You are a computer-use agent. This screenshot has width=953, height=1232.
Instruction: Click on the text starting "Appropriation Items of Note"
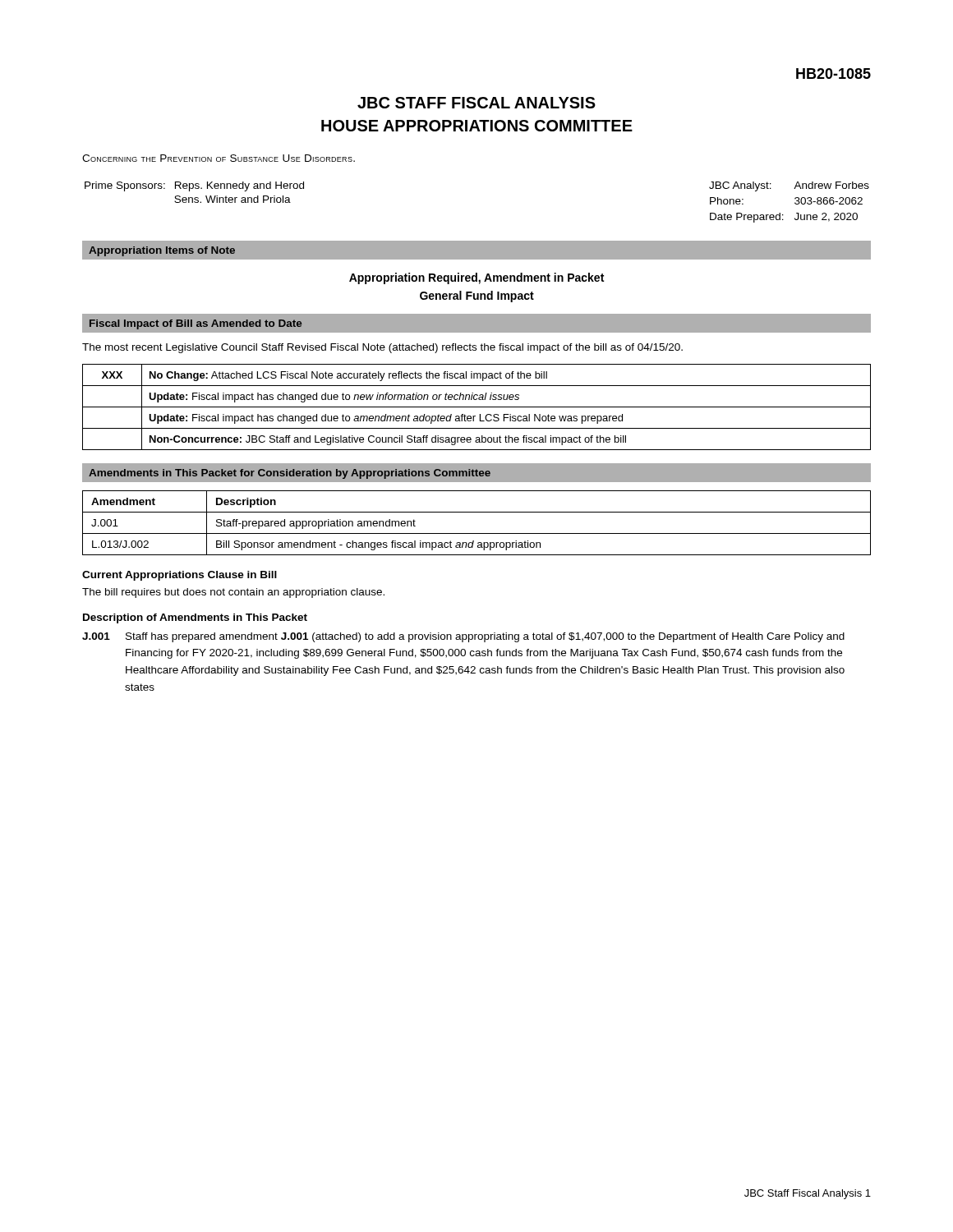coord(162,250)
